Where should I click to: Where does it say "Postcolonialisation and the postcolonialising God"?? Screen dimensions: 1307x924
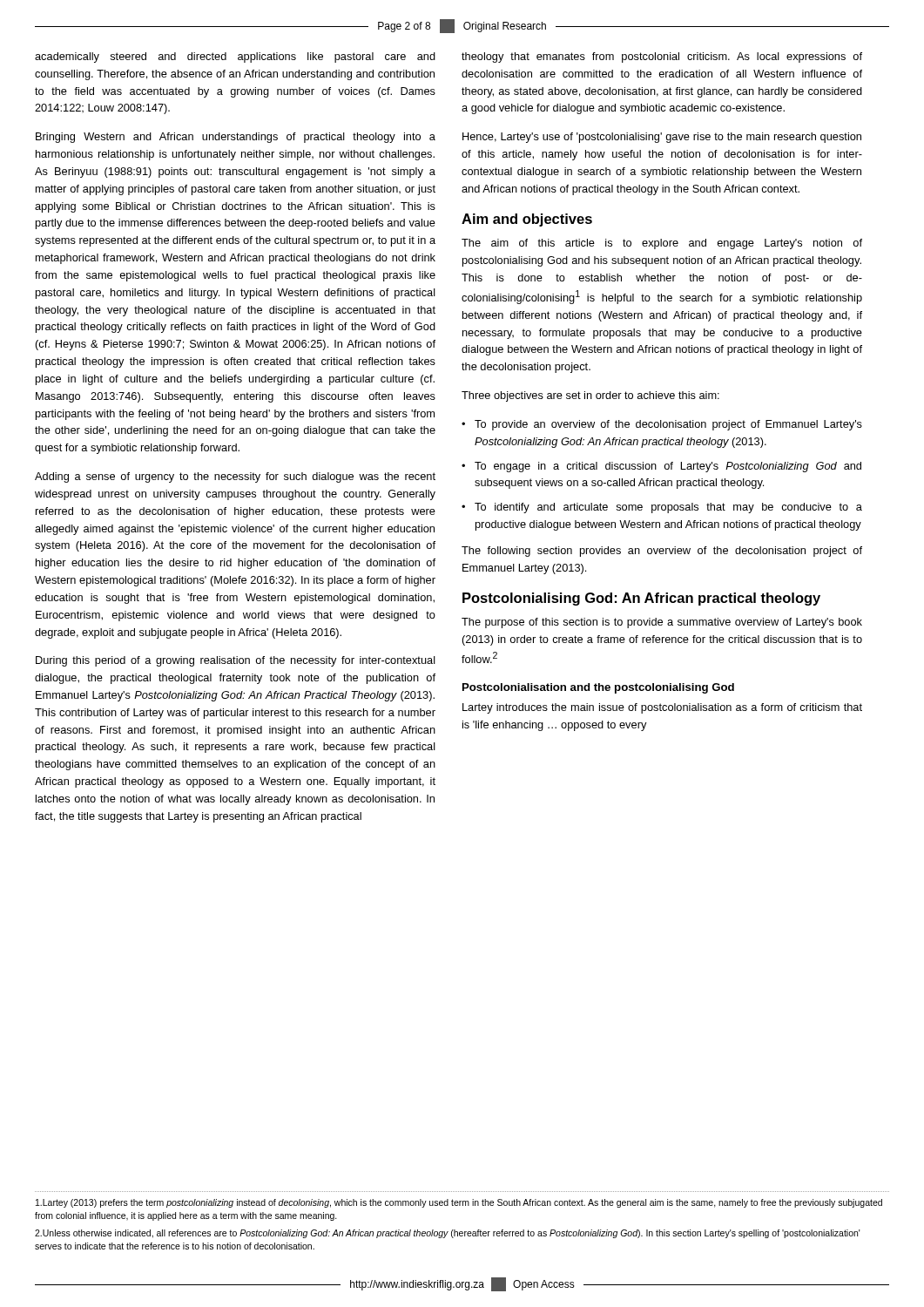[x=598, y=687]
